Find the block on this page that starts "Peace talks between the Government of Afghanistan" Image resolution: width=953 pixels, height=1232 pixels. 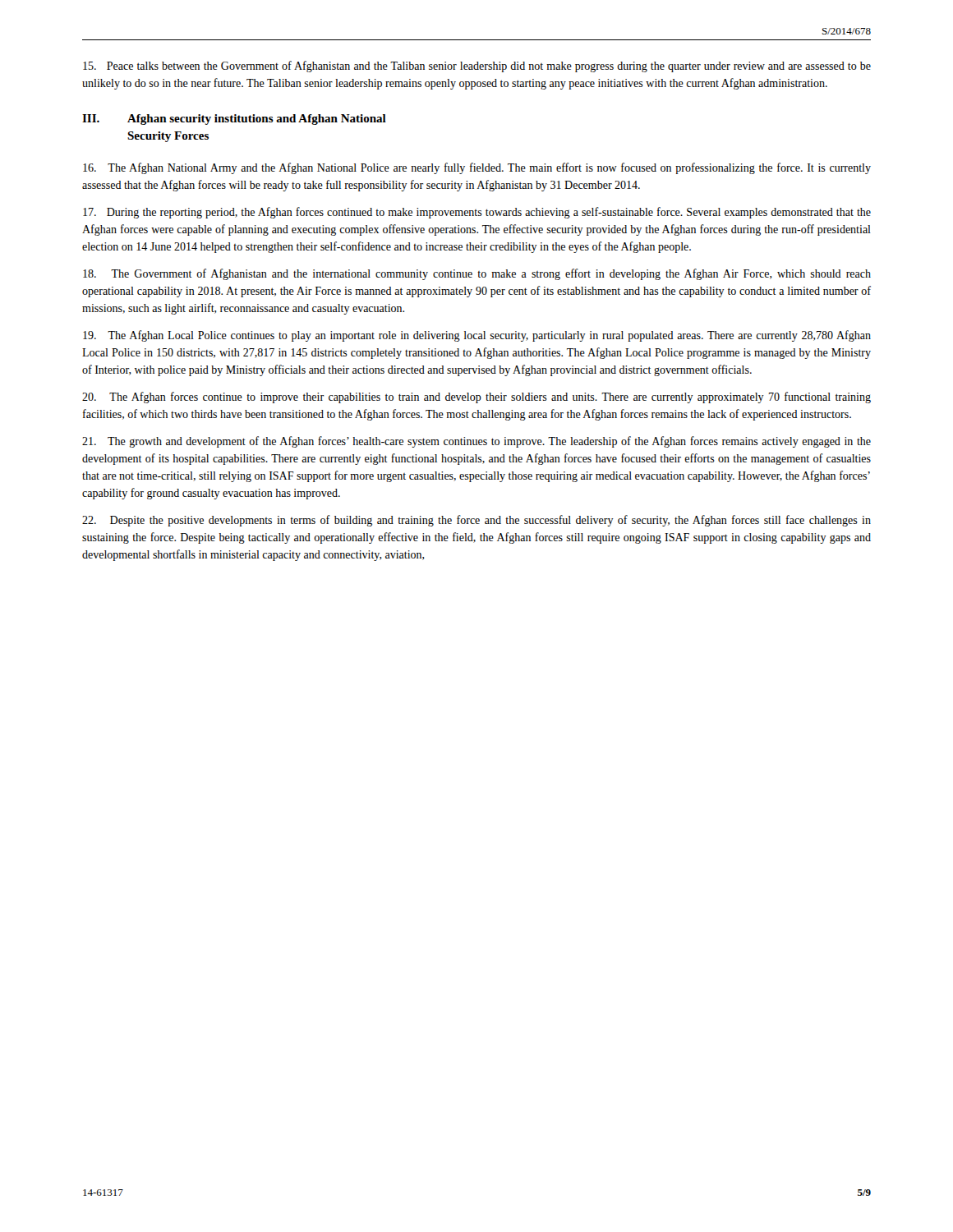[476, 75]
